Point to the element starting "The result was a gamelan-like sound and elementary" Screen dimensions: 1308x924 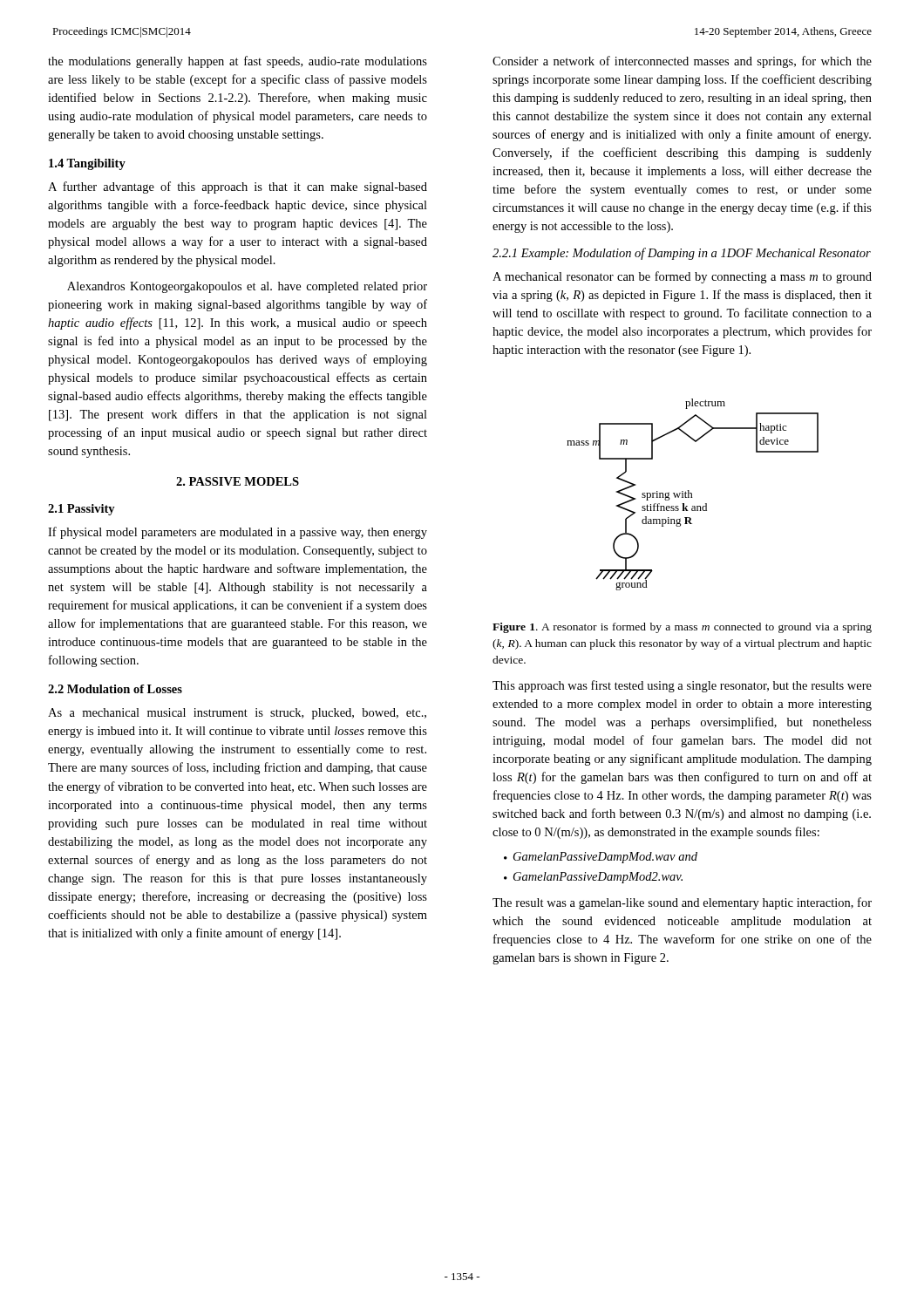click(682, 931)
